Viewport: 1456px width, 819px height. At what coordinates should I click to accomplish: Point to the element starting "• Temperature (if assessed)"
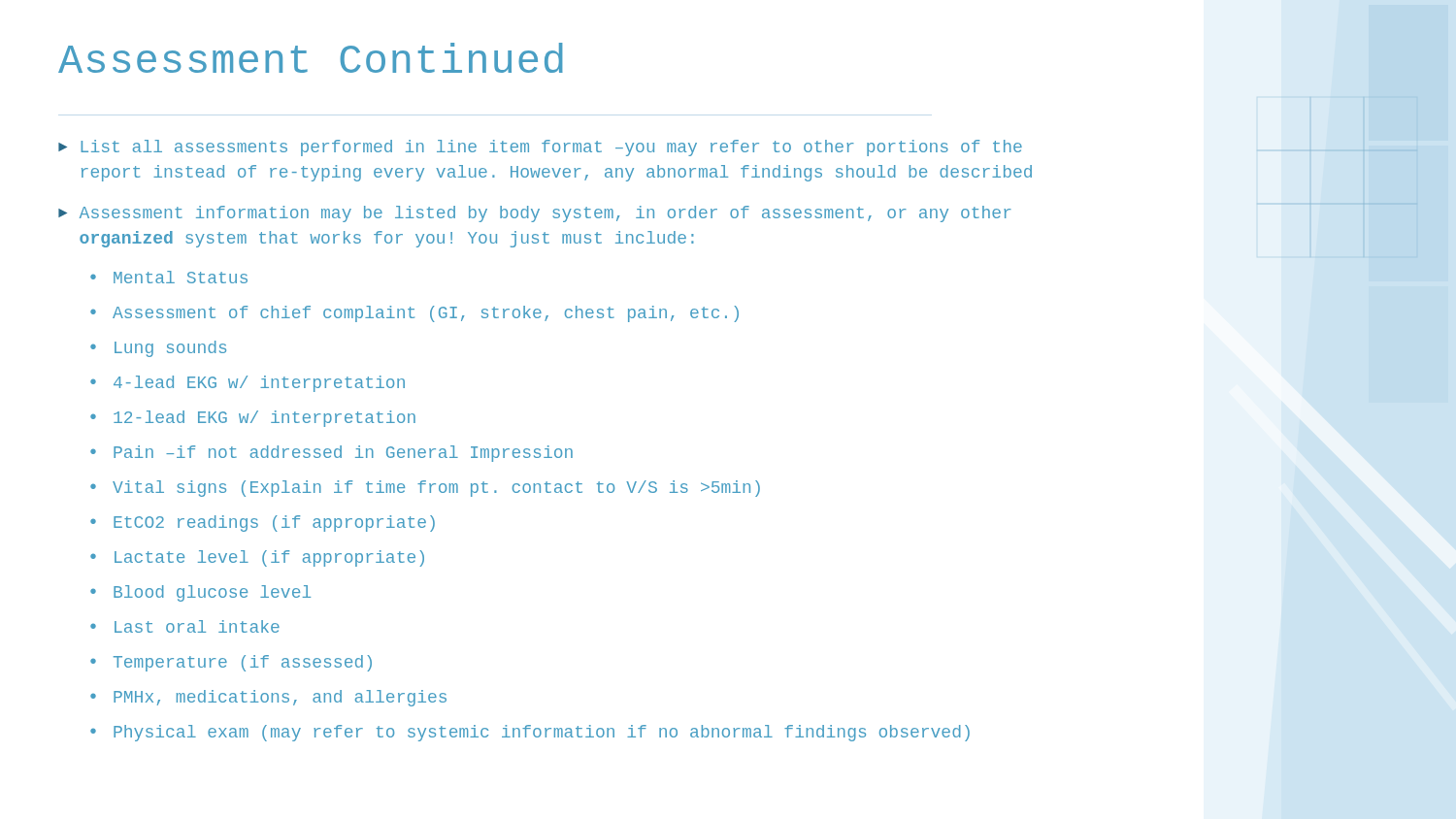(243, 663)
